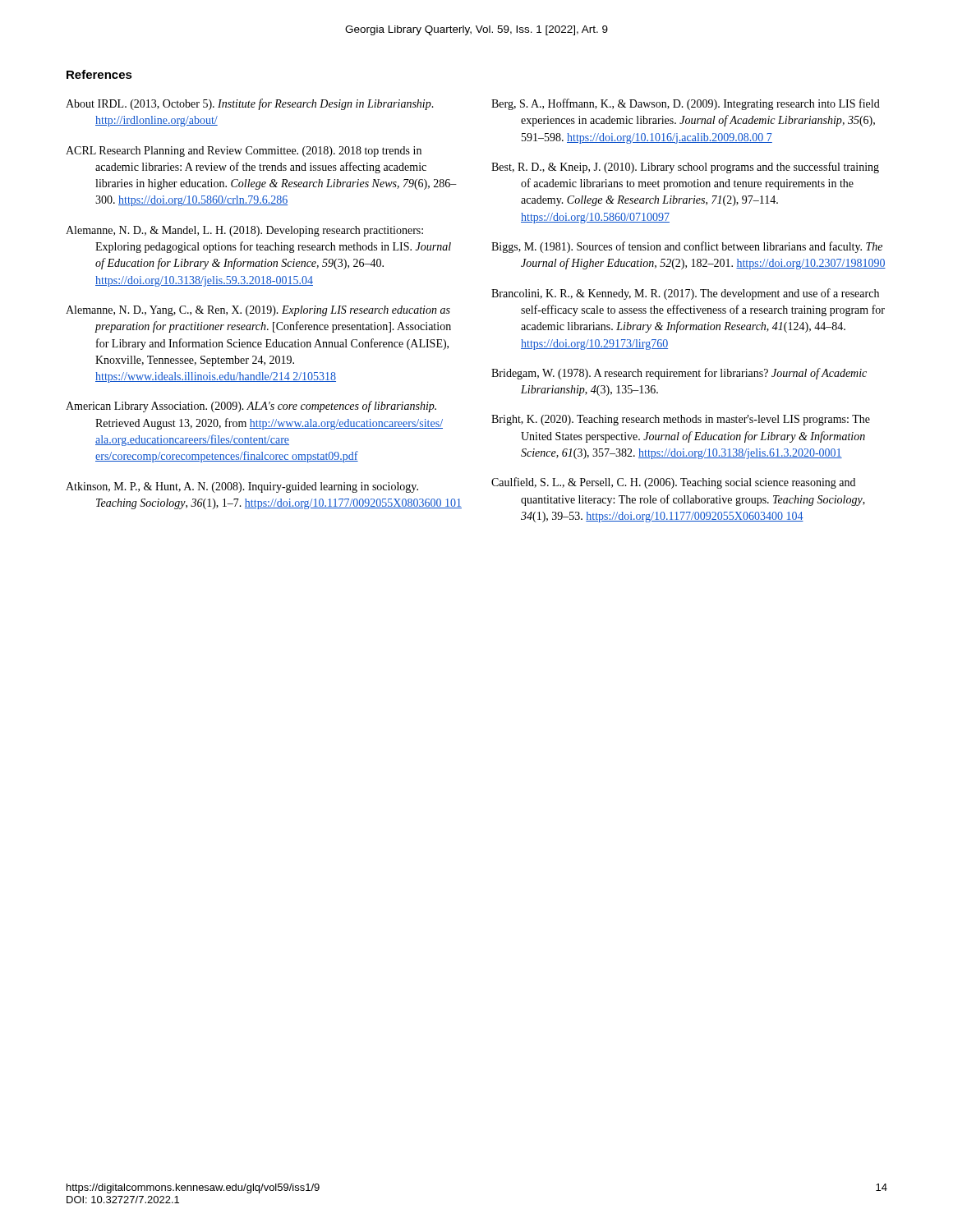The width and height of the screenshot is (953, 1232).
Task: Find the block on this page that starts "ACRL Research Planning"
Action: (261, 175)
